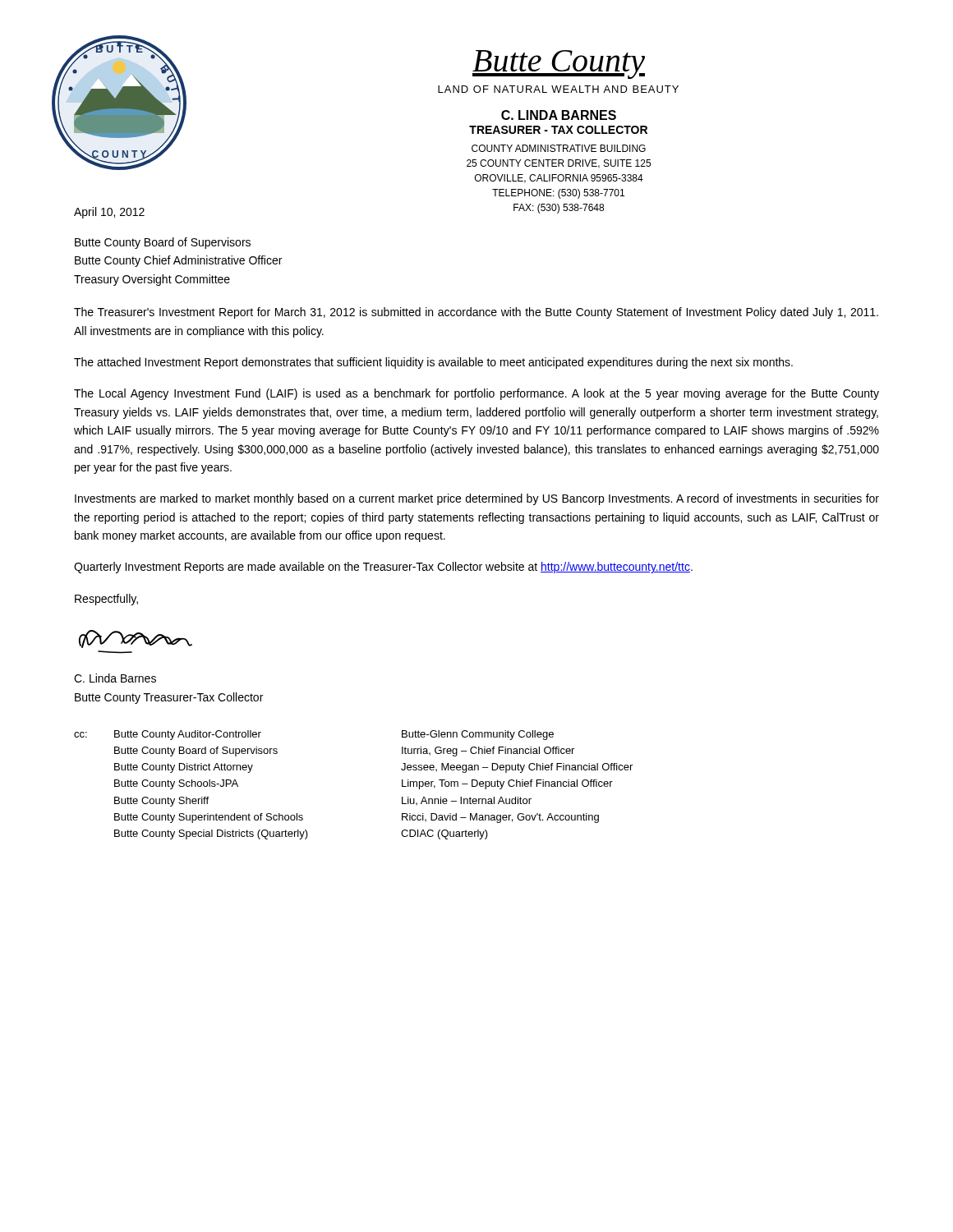This screenshot has height=1232, width=953.
Task: Find the illustration
Action: (x=476, y=640)
